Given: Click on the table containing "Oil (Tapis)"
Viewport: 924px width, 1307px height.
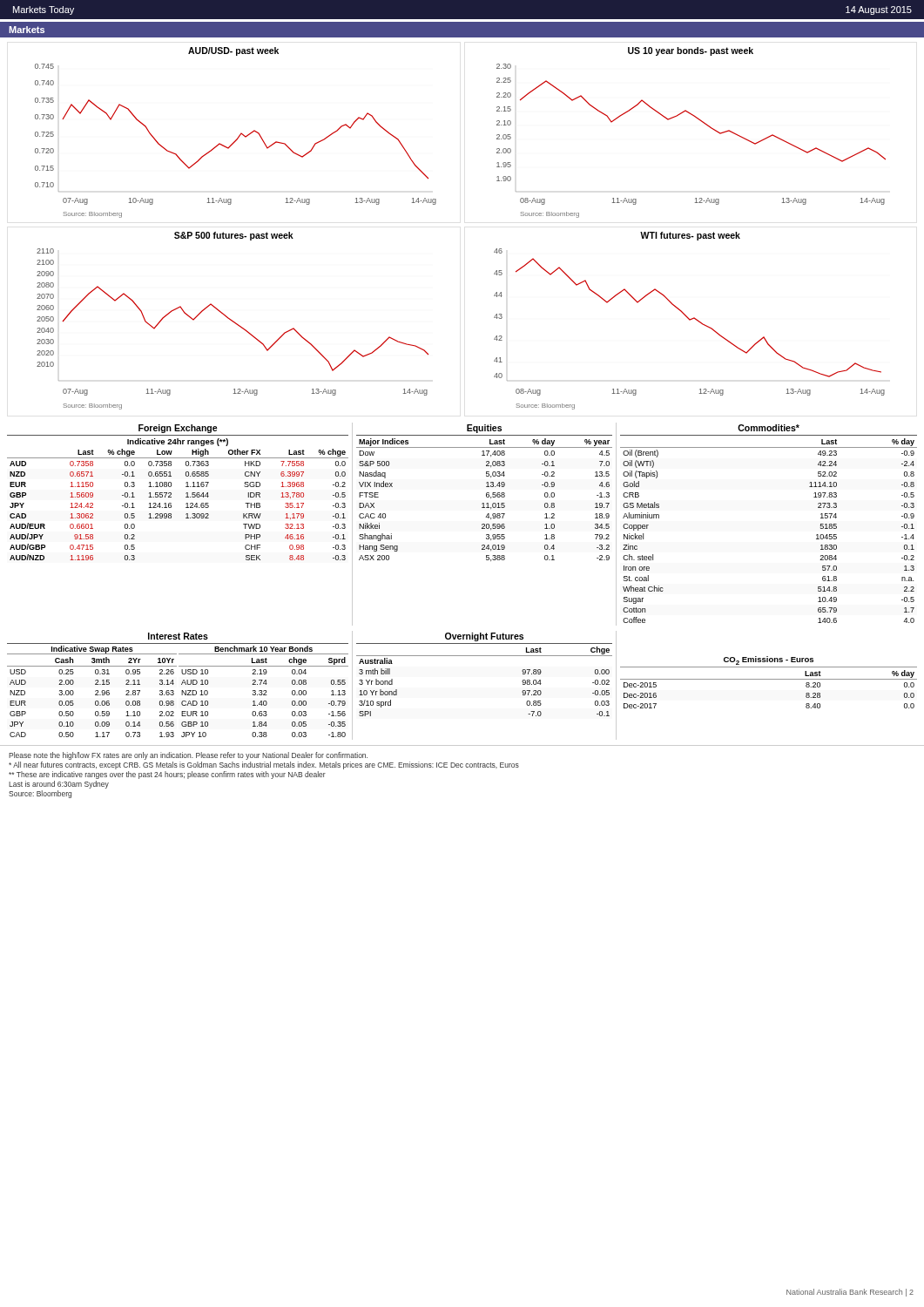Looking at the screenshot, I should point(767,524).
